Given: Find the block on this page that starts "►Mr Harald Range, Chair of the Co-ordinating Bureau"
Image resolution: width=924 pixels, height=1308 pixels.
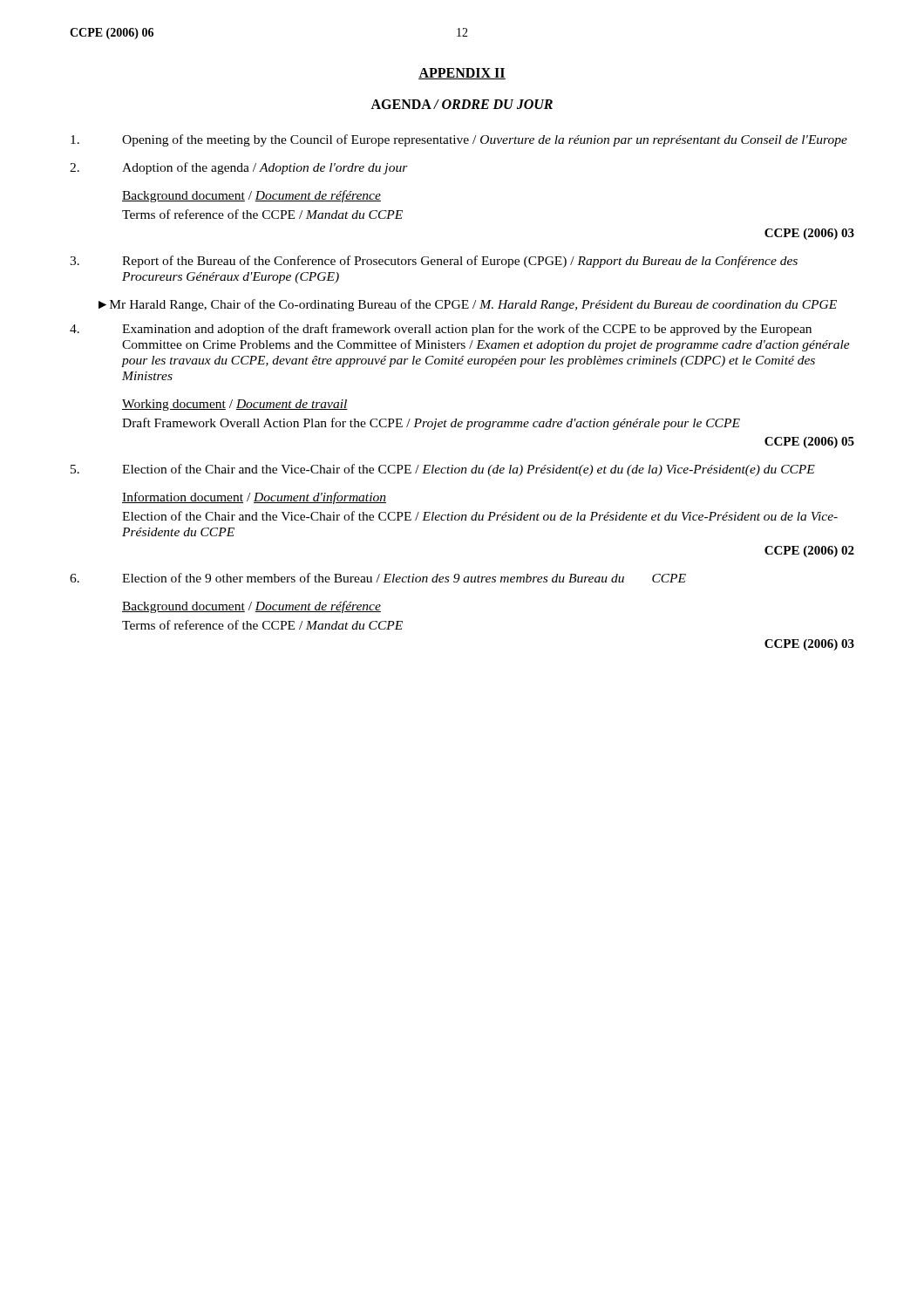Looking at the screenshot, I should pos(466,304).
